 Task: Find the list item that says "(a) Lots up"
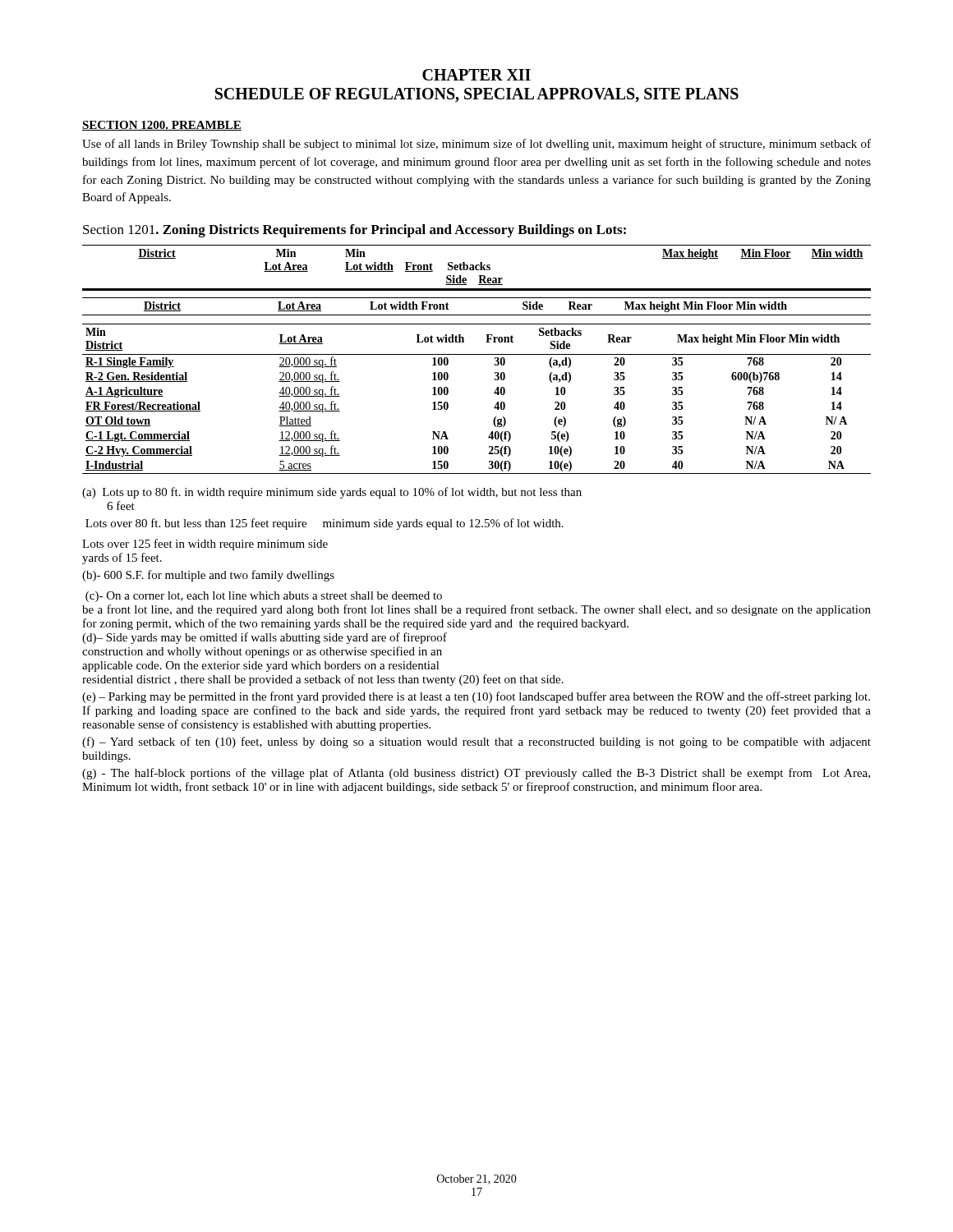[332, 499]
